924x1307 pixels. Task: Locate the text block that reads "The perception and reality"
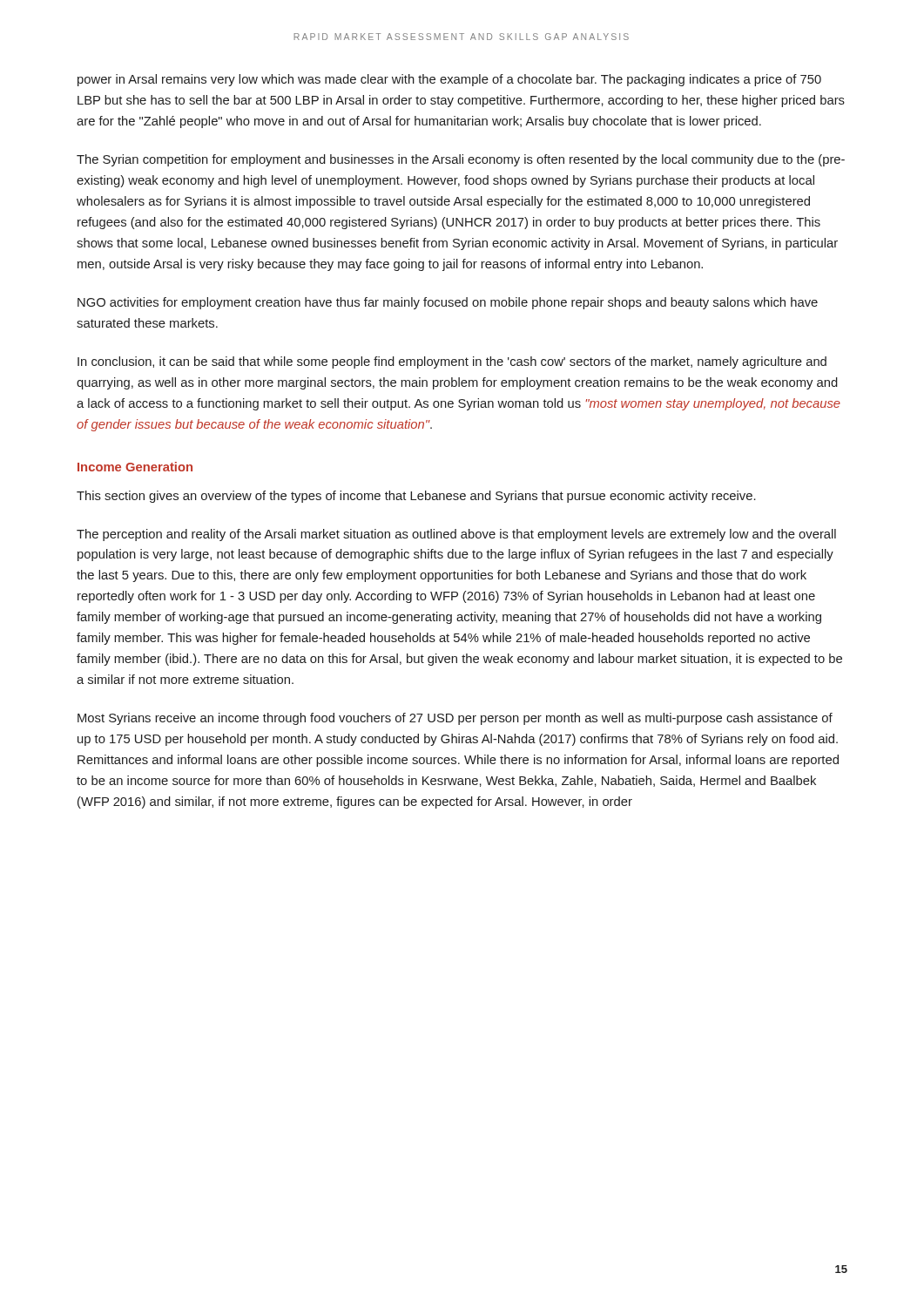point(460,607)
